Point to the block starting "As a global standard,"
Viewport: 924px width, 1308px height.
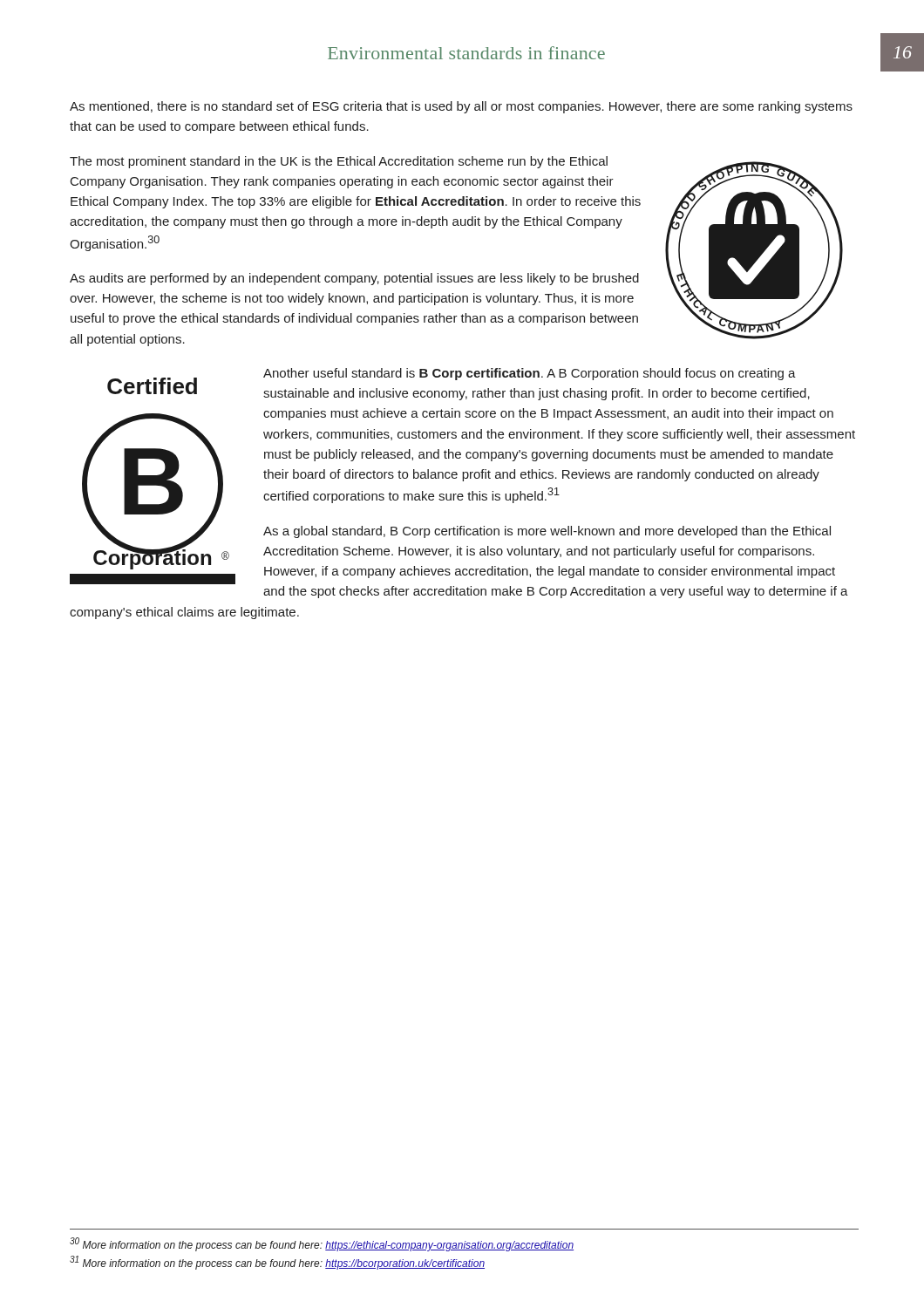[459, 571]
